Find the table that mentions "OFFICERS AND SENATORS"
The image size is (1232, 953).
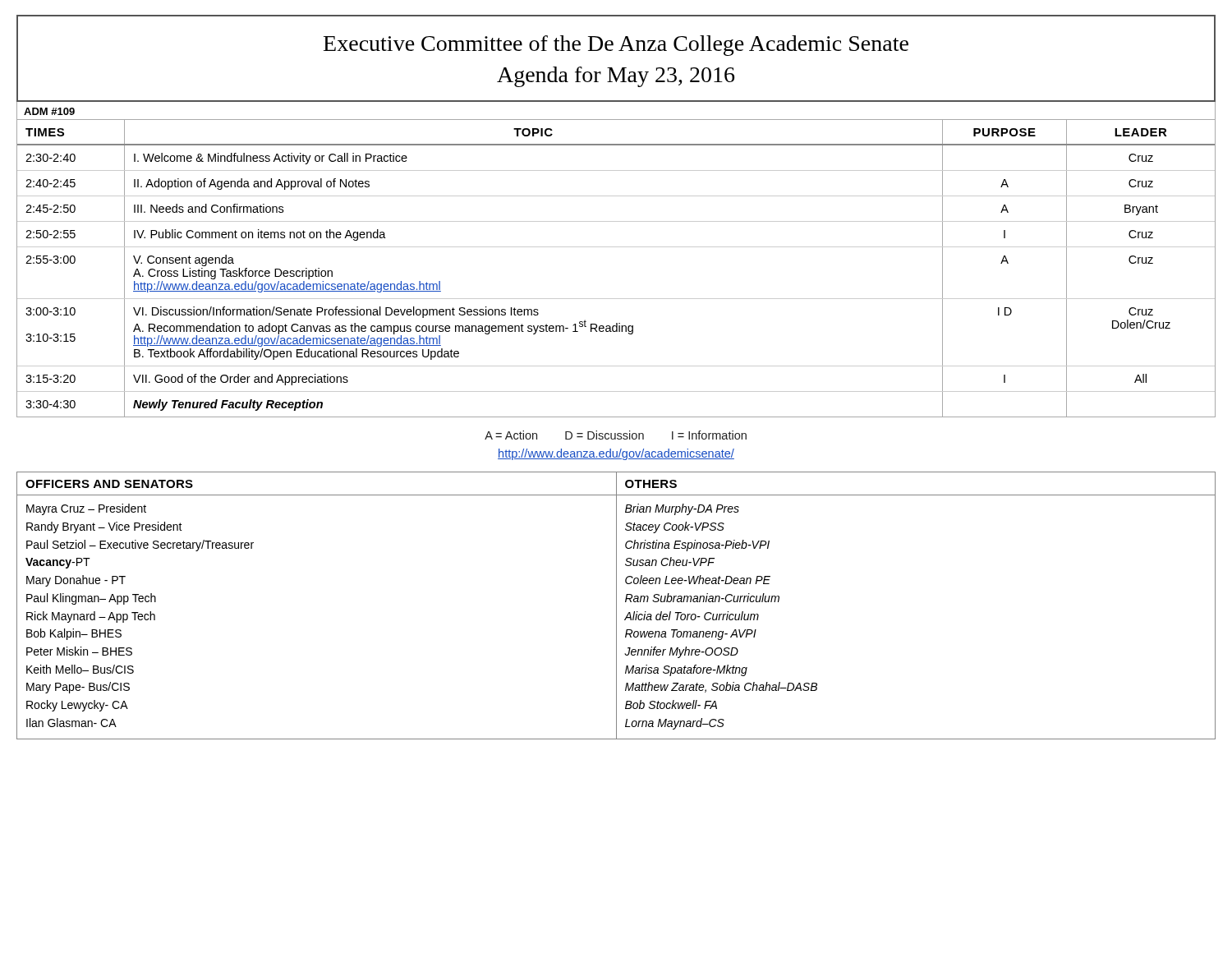point(616,606)
